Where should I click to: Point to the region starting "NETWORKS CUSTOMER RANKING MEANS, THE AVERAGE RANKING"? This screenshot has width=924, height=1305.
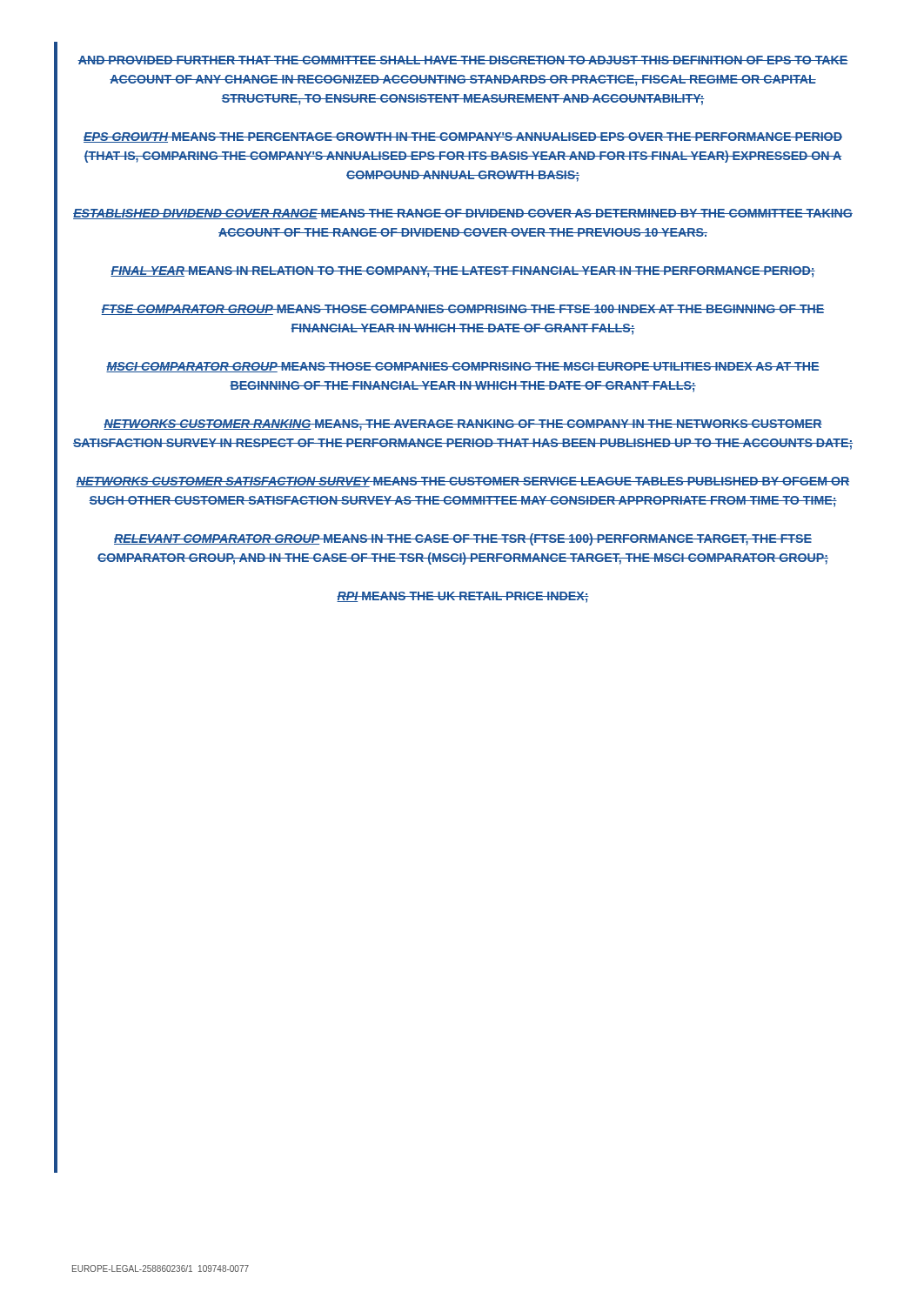[463, 433]
